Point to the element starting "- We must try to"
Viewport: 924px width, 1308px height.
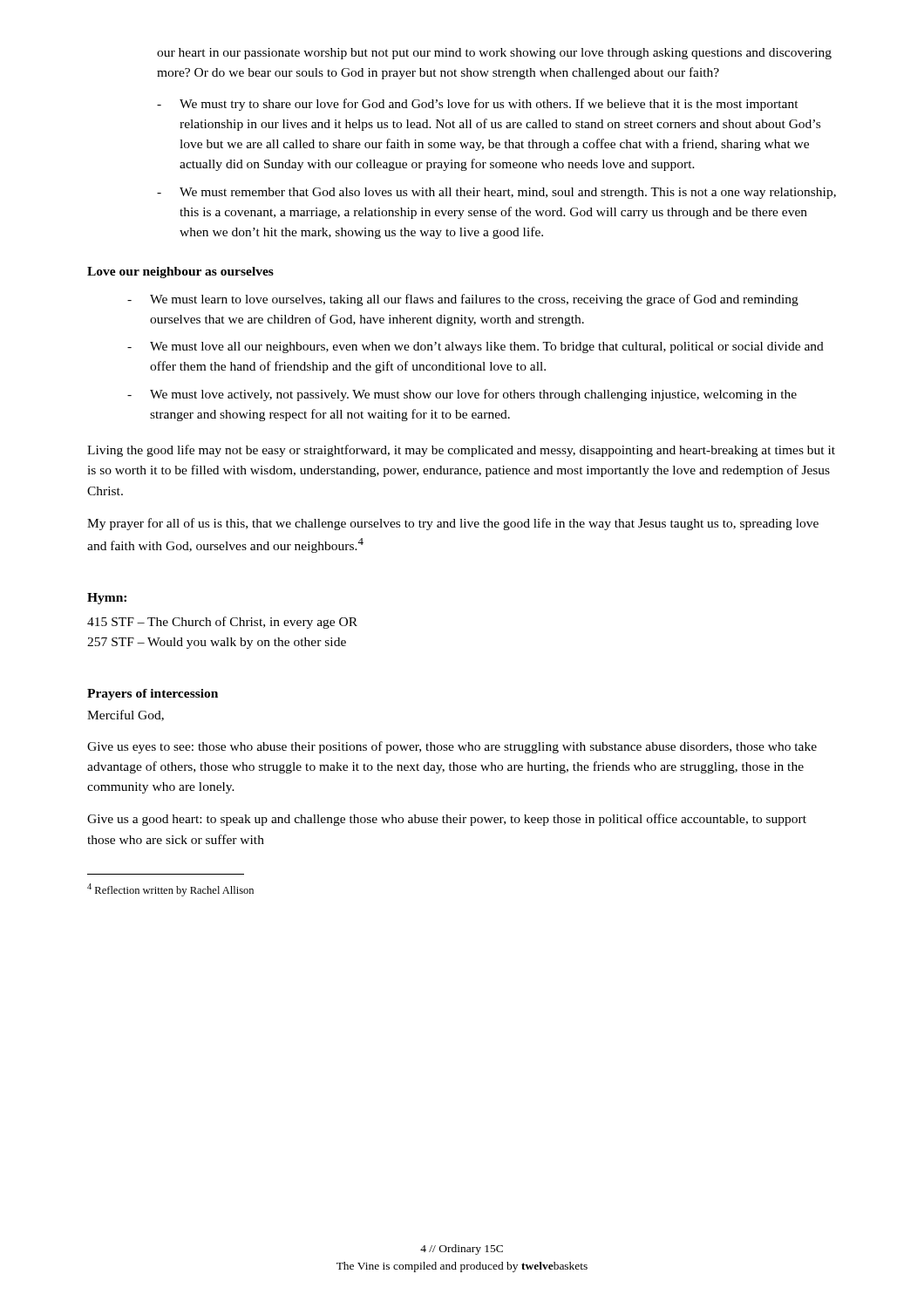497,133
